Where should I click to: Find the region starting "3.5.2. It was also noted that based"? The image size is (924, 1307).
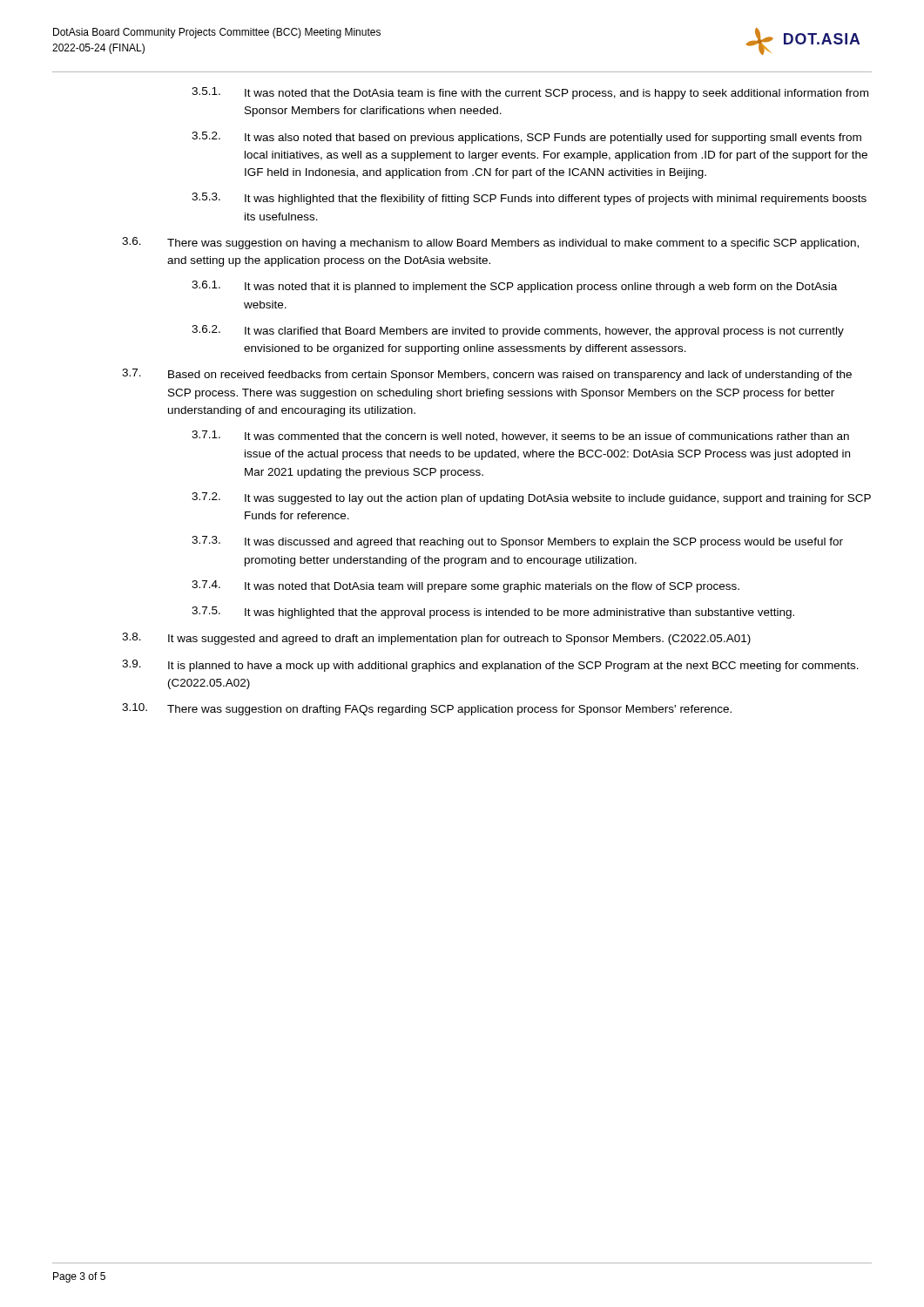(x=532, y=155)
